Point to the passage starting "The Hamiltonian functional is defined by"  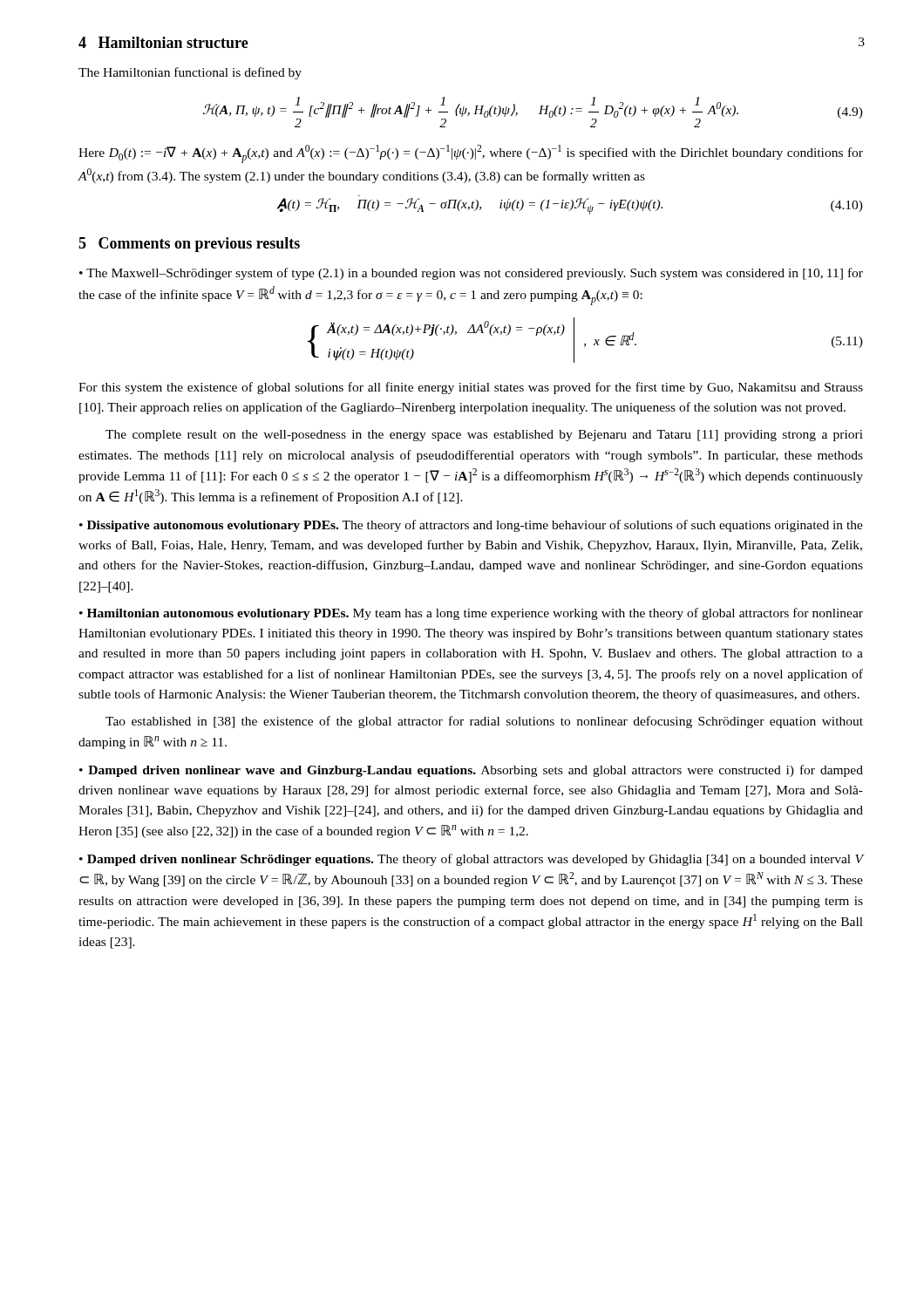point(190,73)
